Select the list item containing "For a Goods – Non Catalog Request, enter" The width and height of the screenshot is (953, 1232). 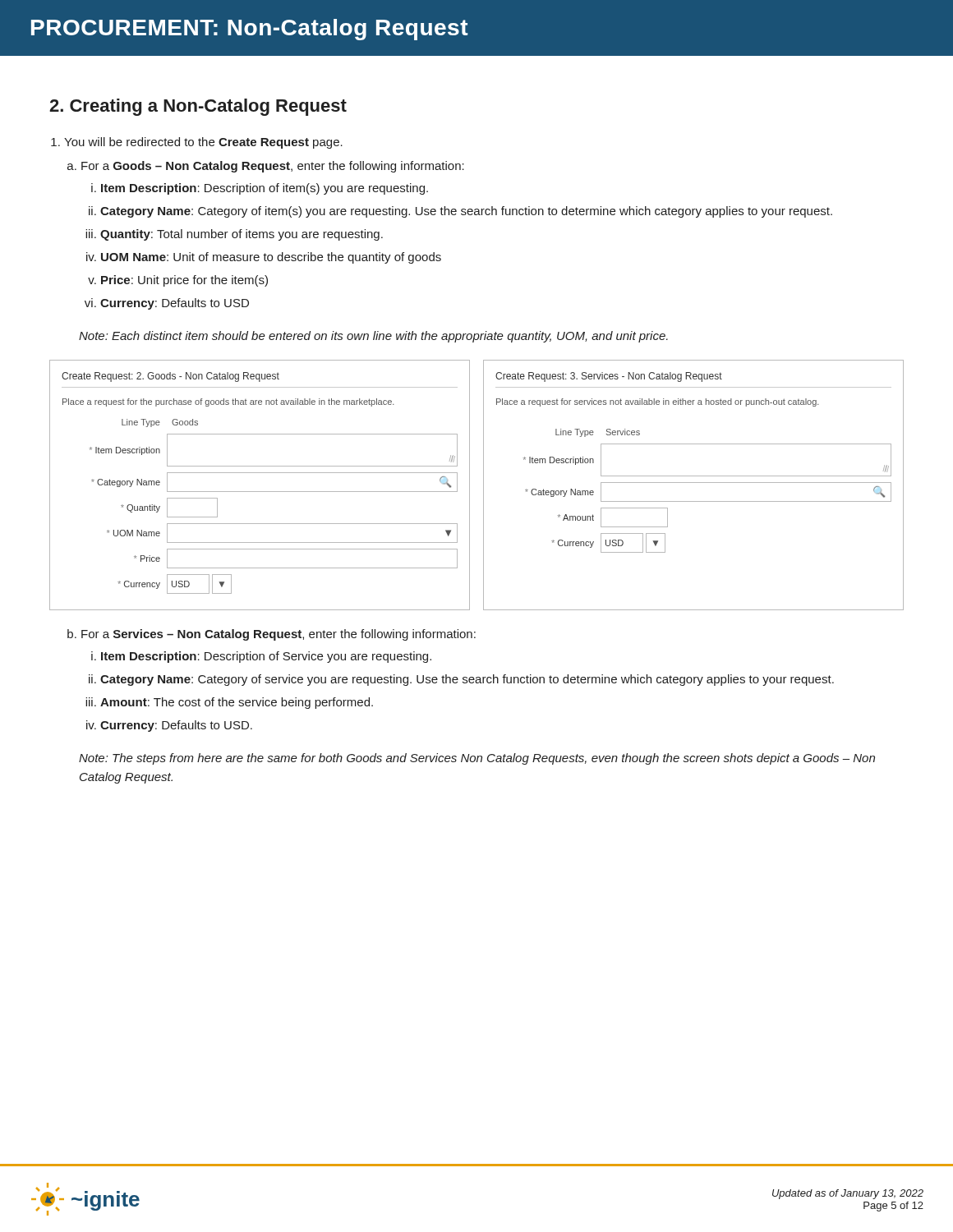click(x=273, y=167)
